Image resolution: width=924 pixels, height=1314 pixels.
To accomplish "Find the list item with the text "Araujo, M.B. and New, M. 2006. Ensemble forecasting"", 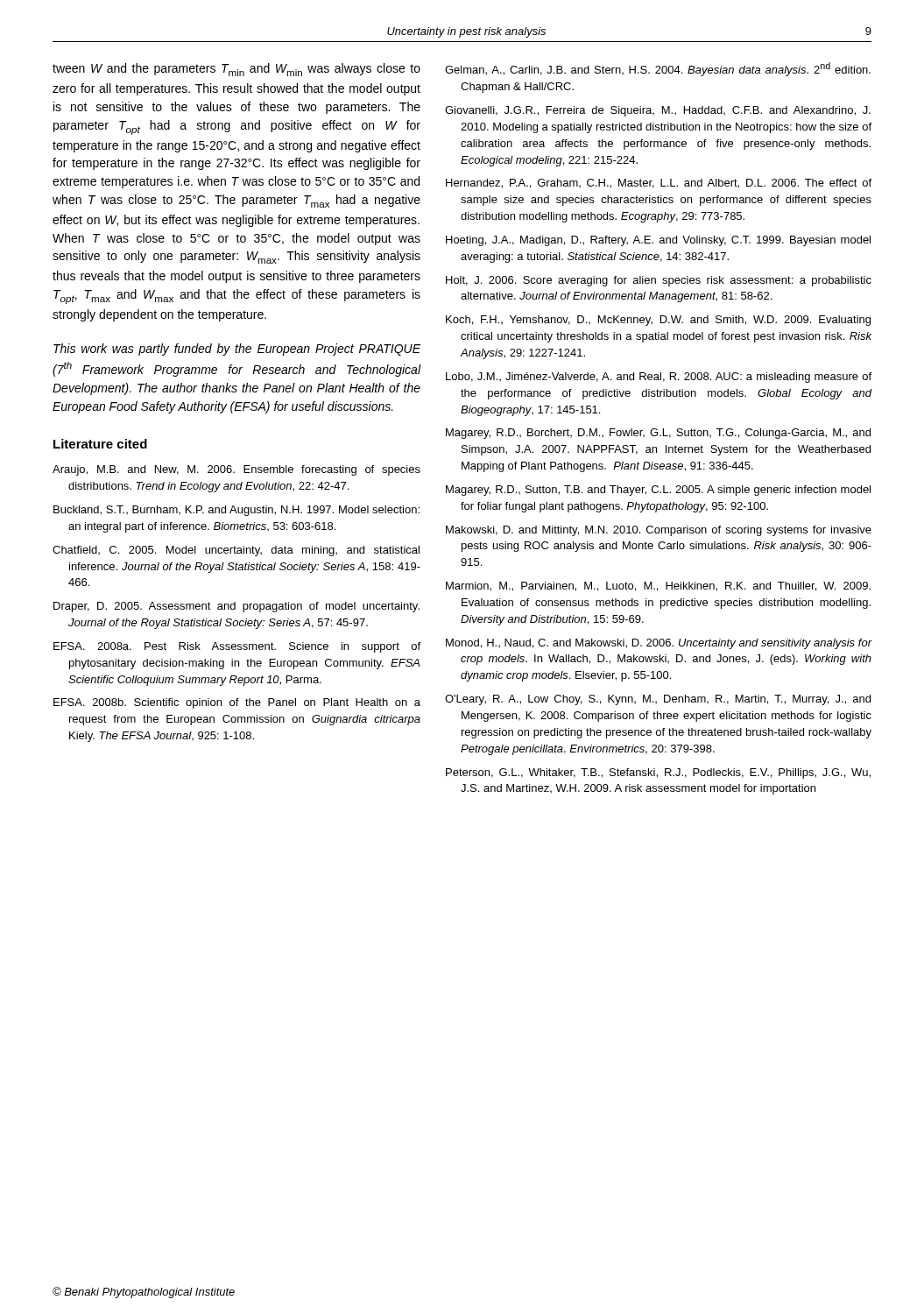I will coord(236,478).
